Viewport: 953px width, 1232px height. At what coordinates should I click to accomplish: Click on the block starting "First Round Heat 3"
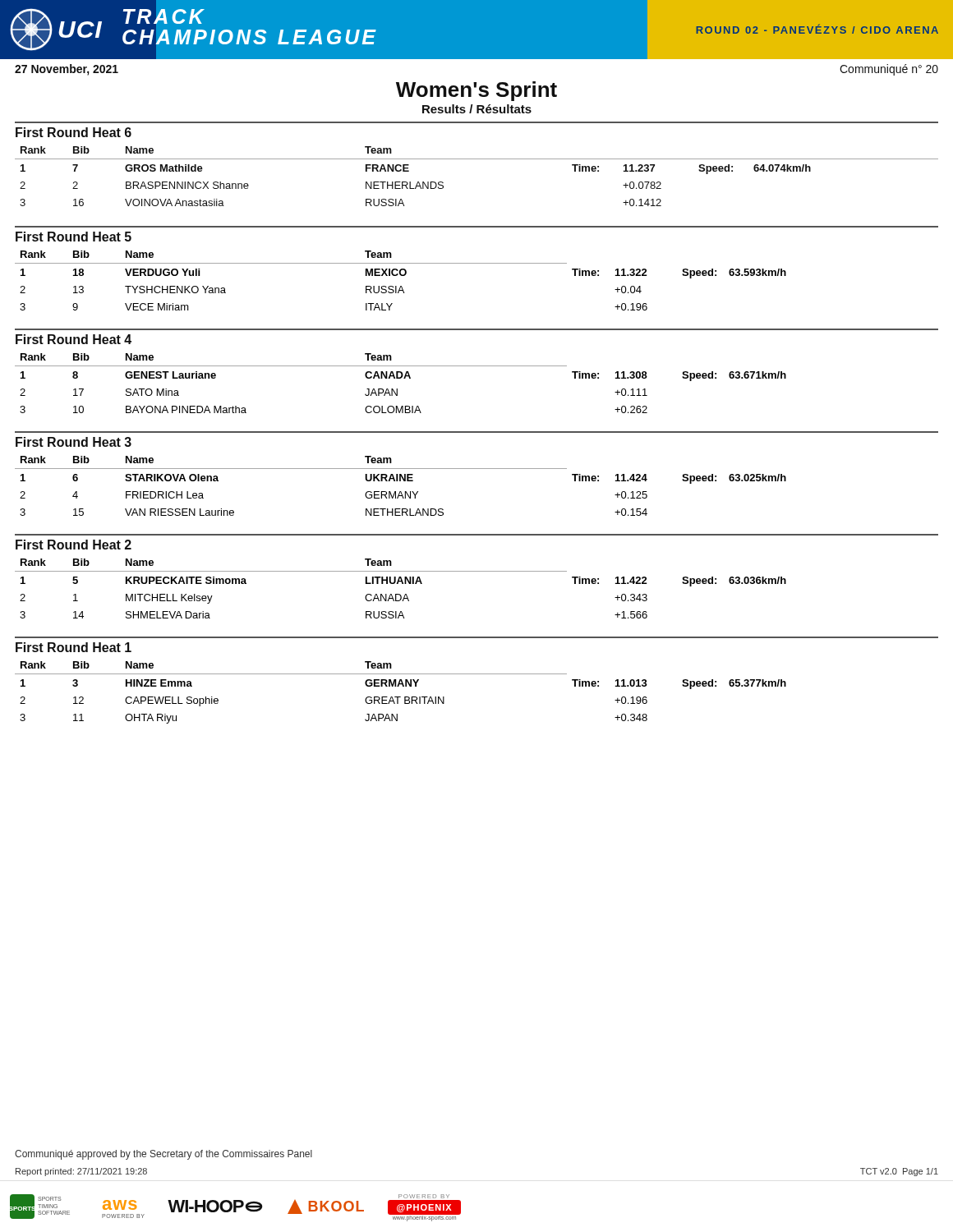pos(73,442)
